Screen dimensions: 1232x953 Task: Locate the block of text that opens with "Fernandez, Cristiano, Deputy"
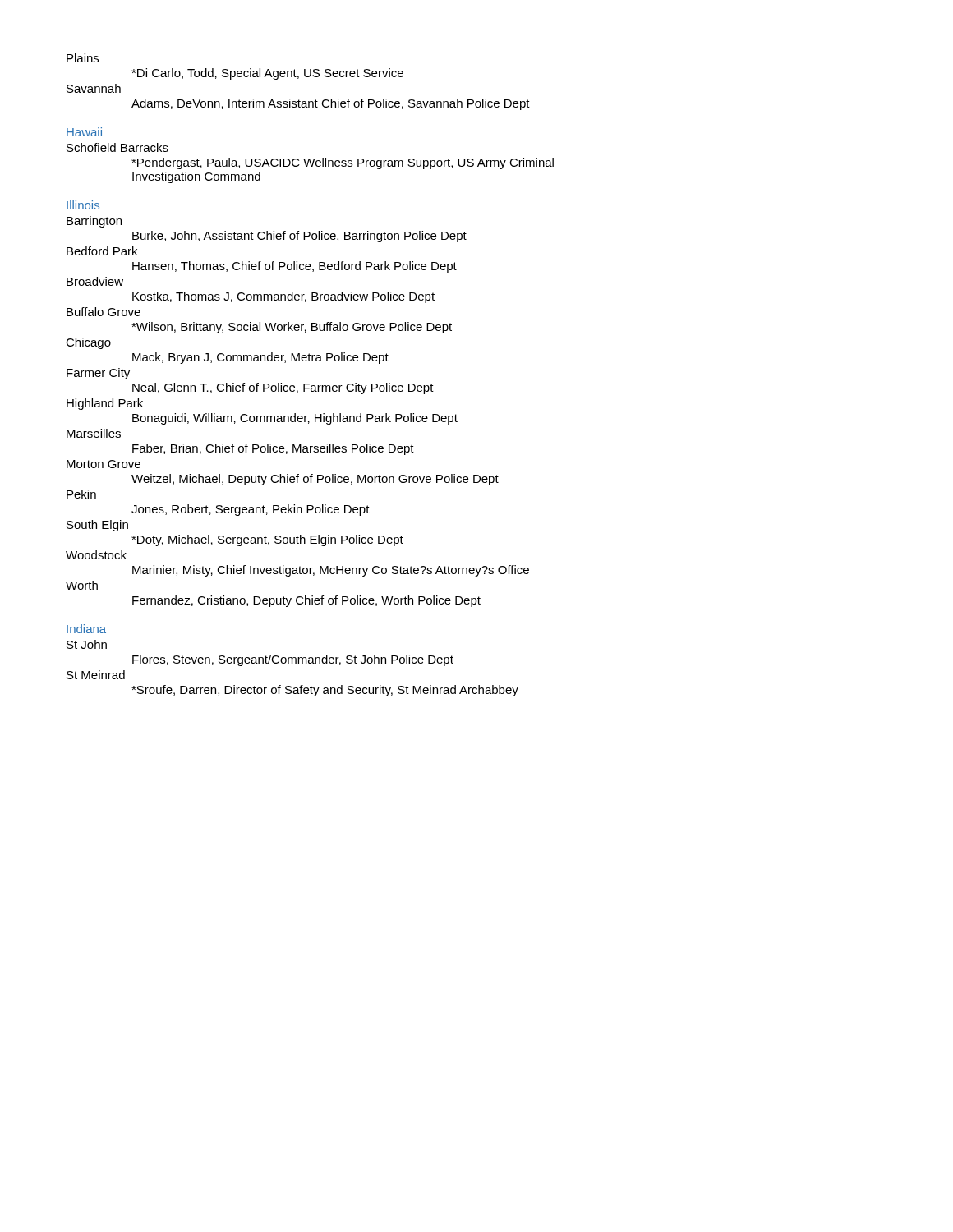(306, 600)
